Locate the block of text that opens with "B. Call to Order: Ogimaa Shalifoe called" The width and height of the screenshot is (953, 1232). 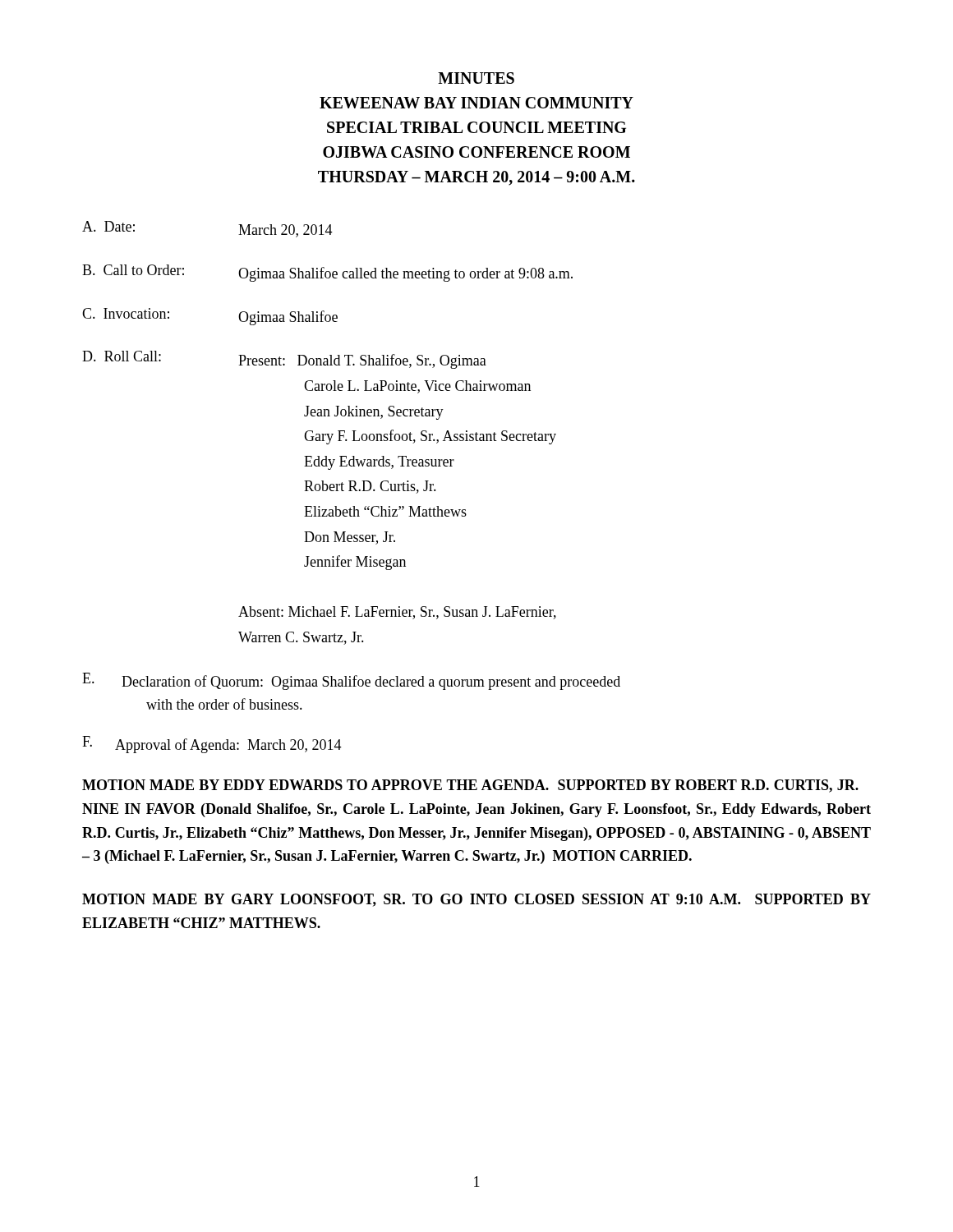[476, 274]
